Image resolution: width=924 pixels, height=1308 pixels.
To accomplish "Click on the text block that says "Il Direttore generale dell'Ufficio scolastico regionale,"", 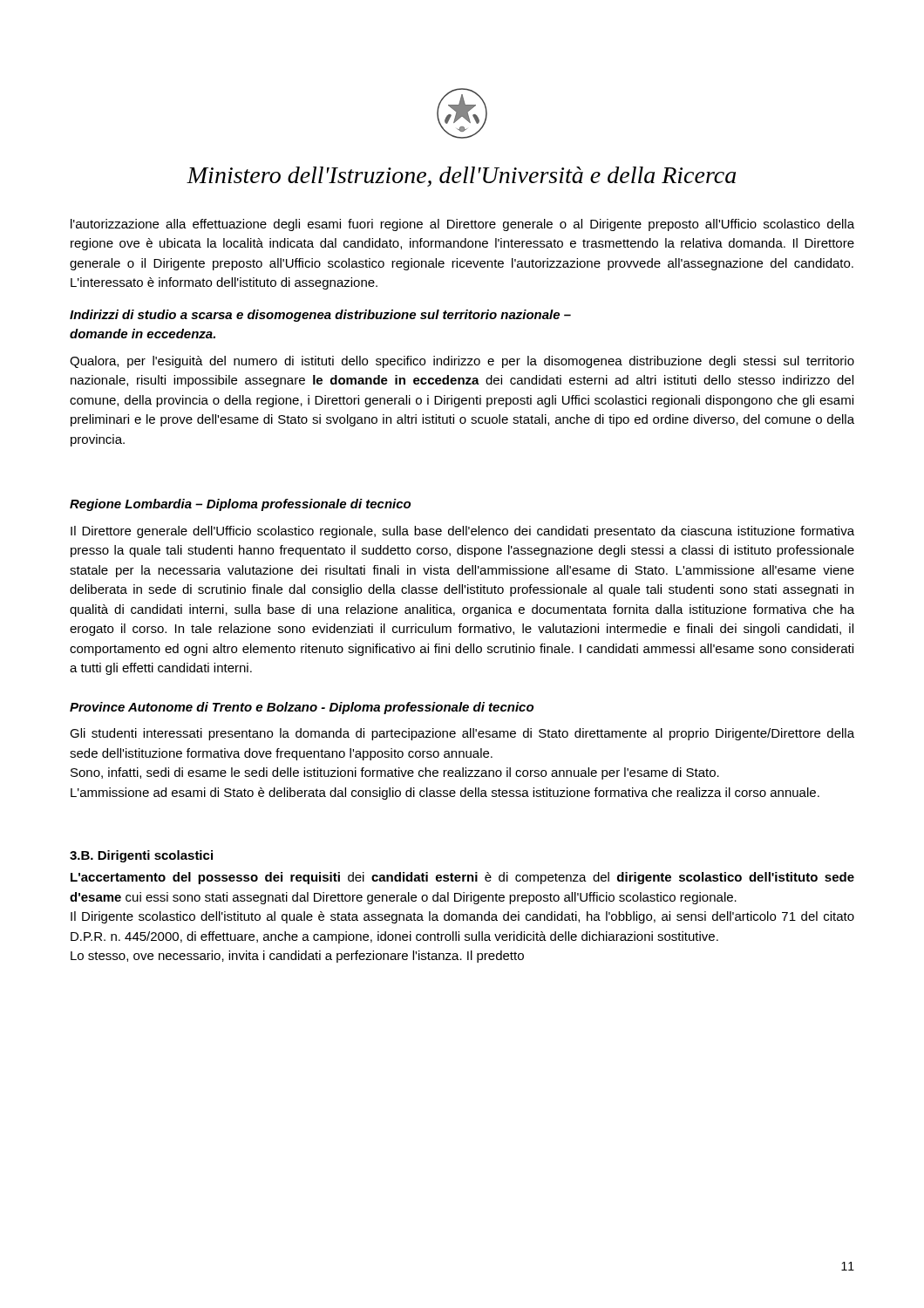I will coord(462,599).
